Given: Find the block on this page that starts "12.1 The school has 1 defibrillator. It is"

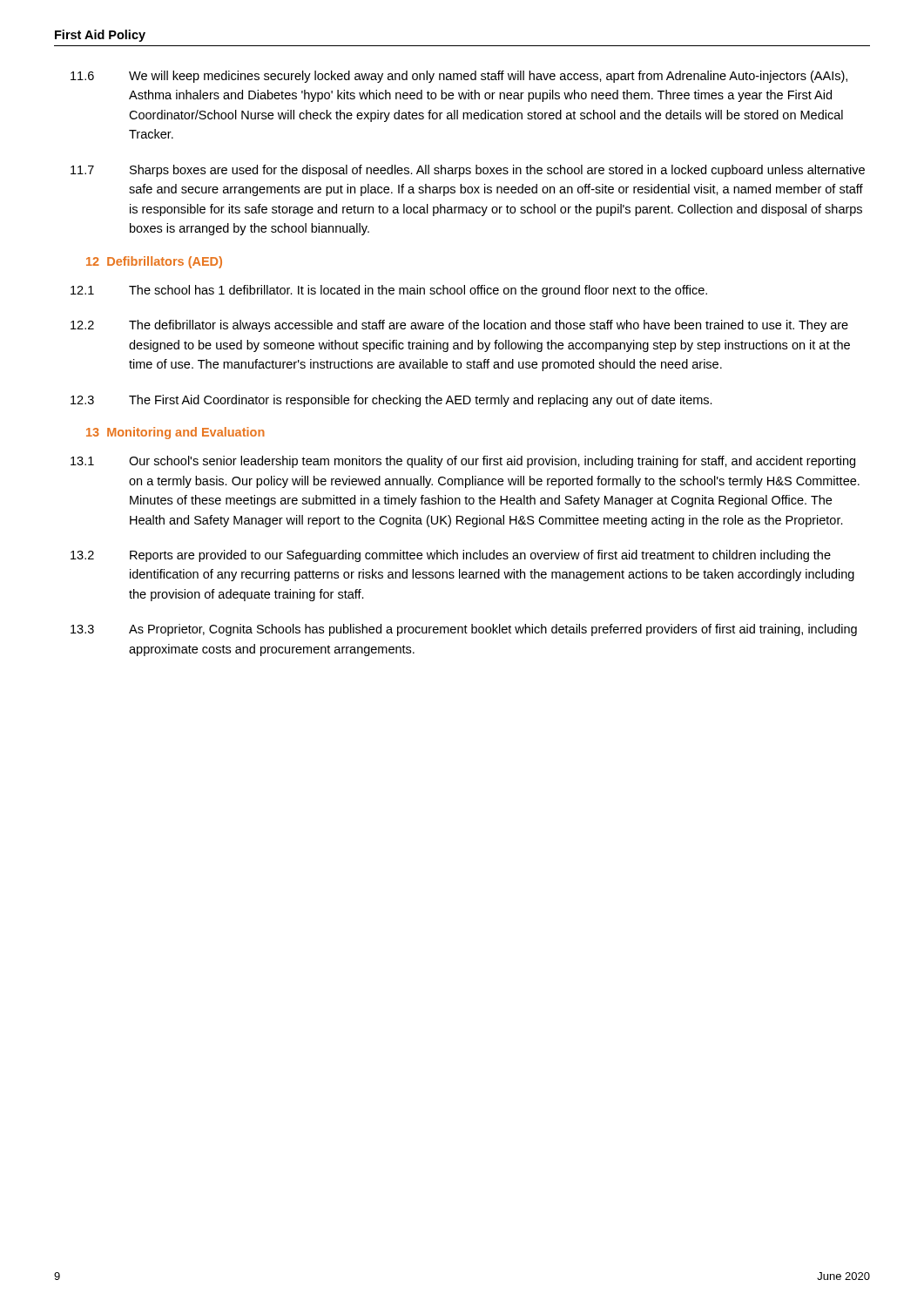Looking at the screenshot, I should 462,290.
